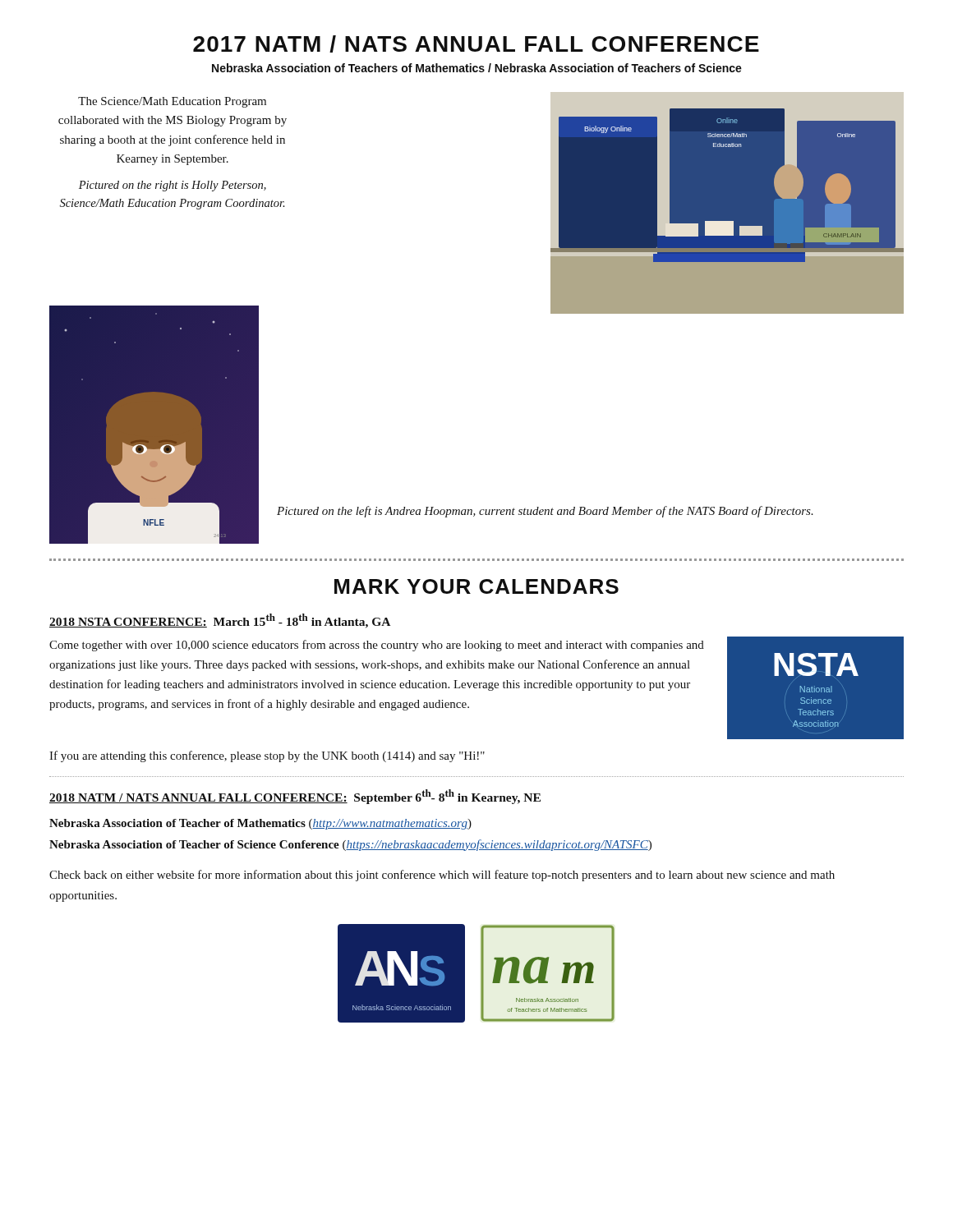Click the caption that begins "Pictured on the left is Andrea Hoopman, current"
This screenshot has height=1232, width=953.
[x=545, y=511]
